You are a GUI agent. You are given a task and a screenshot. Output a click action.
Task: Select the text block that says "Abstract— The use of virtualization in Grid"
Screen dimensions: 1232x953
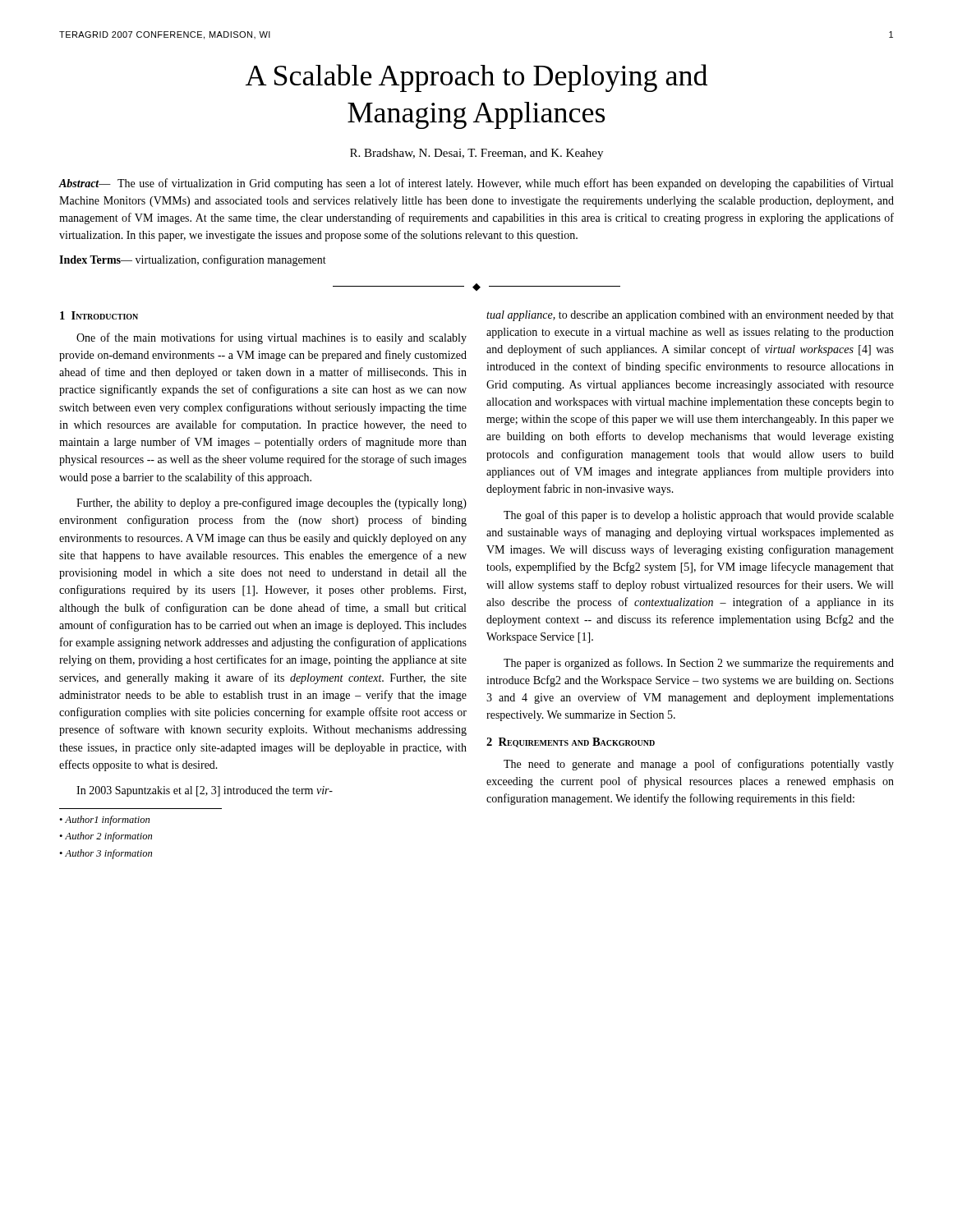(x=476, y=209)
